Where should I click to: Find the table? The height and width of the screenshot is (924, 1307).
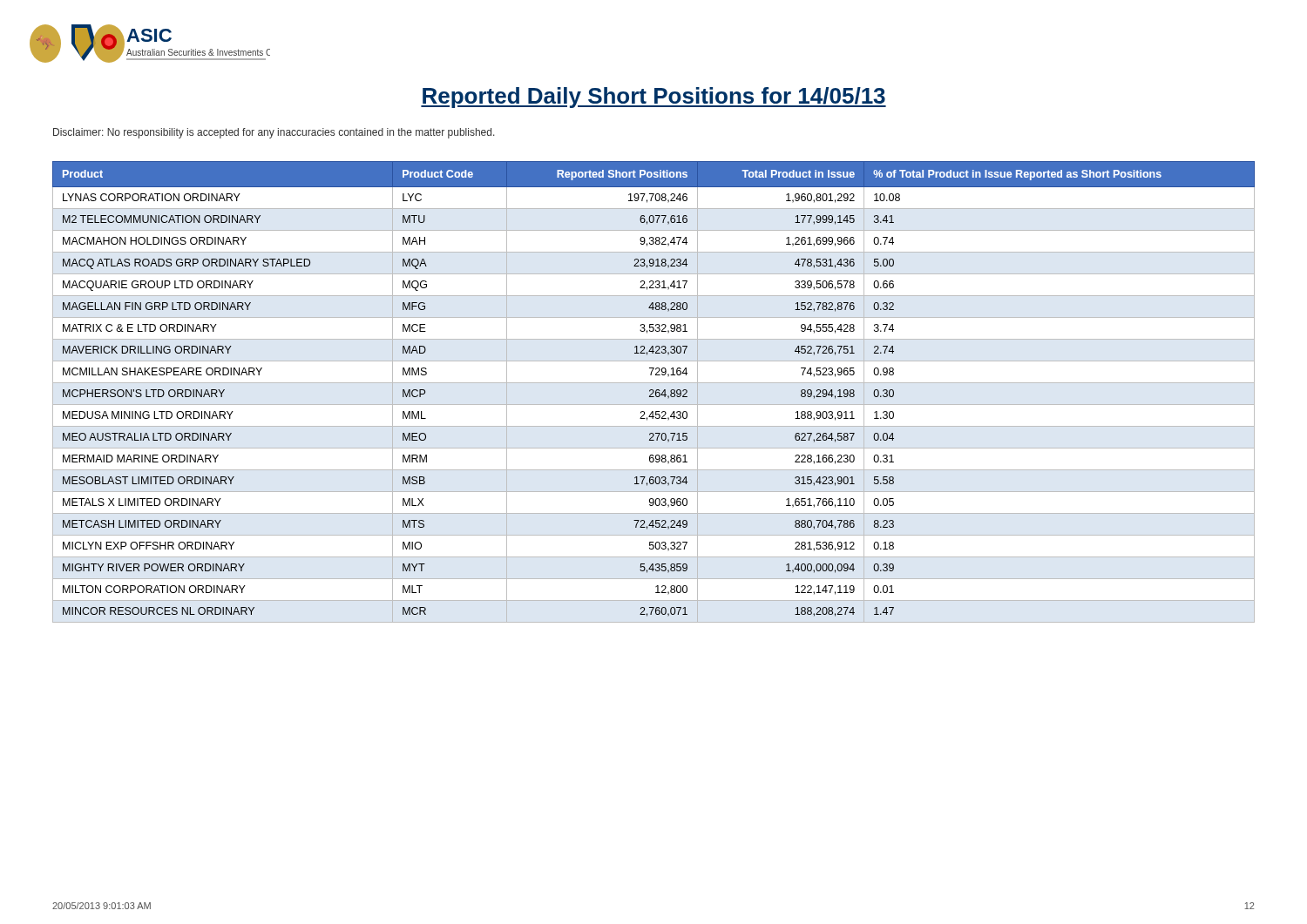coord(654,392)
